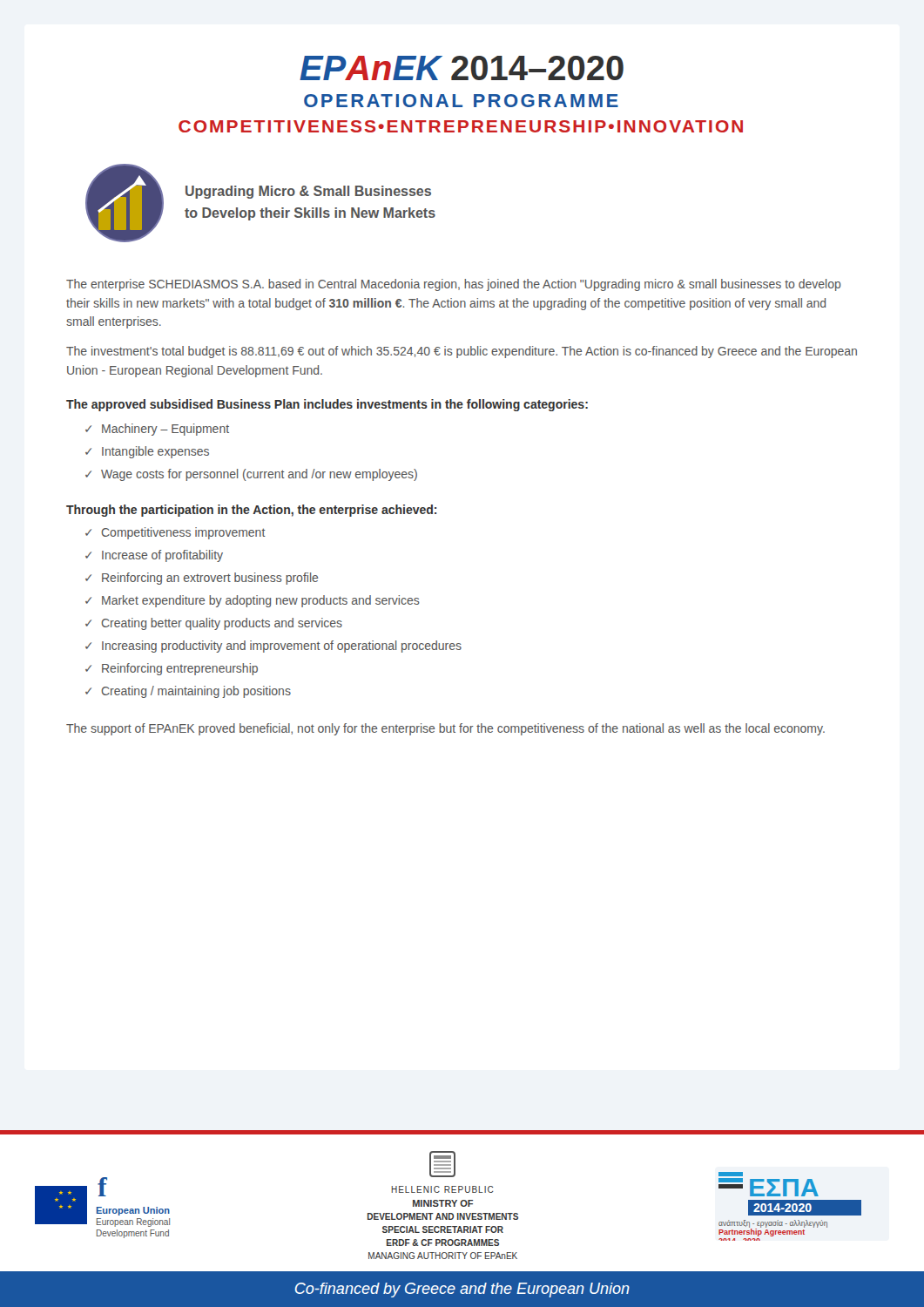Select the text starting "✓Increase of profitability"
924x1307 pixels.
pos(154,556)
